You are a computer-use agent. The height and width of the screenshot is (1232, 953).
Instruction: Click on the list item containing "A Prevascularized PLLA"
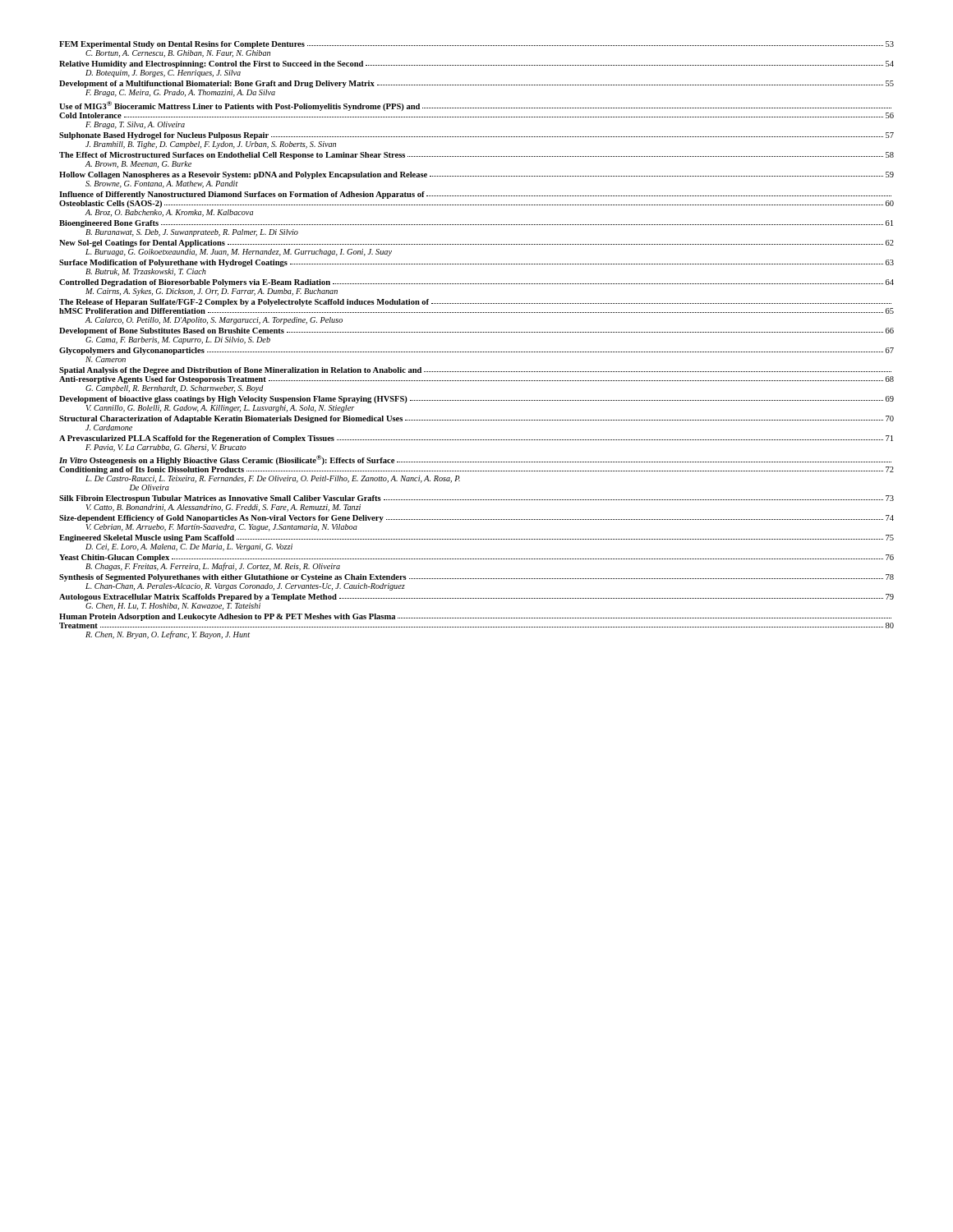tap(476, 442)
